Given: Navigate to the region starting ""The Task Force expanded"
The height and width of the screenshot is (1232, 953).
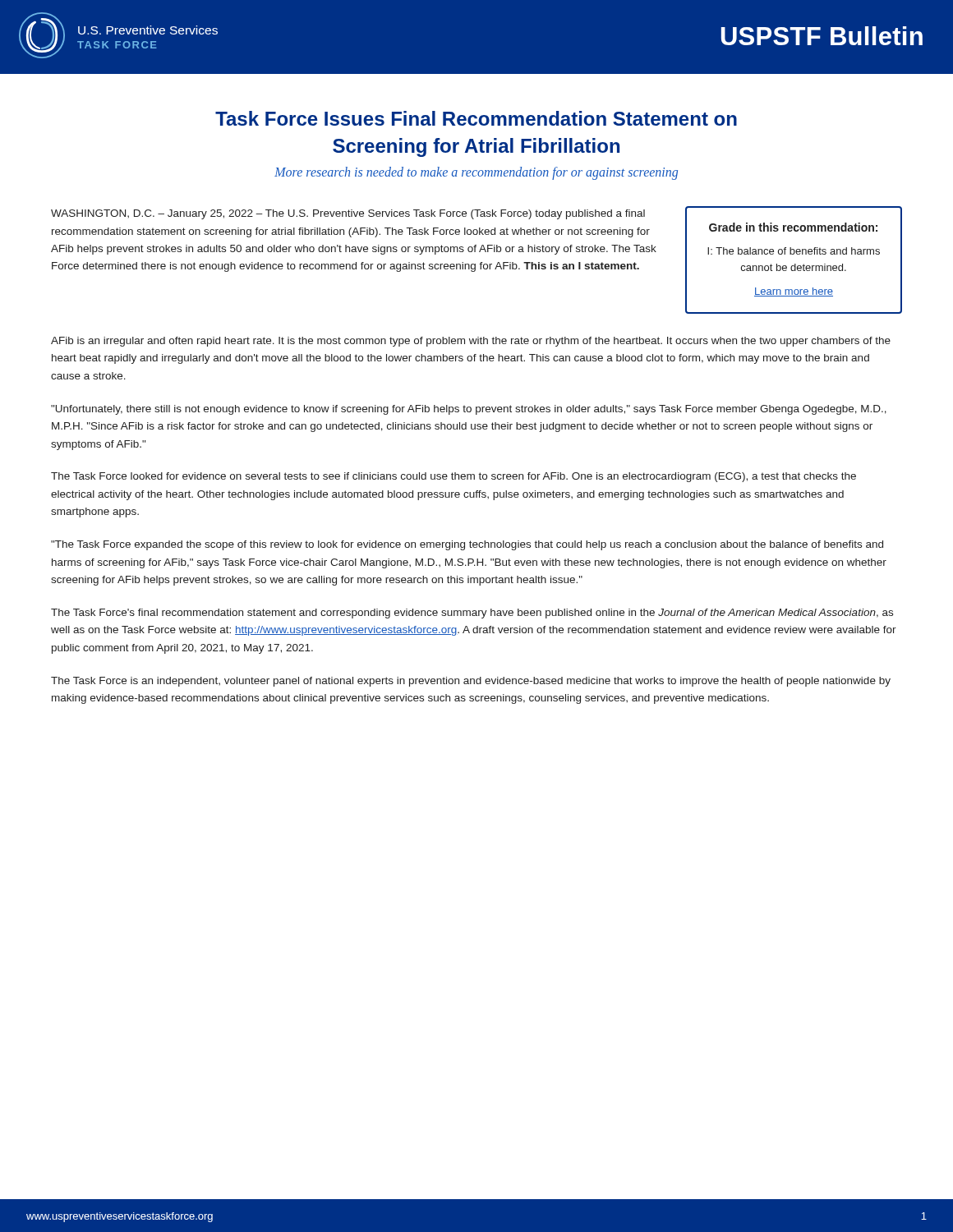Looking at the screenshot, I should tap(469, 562).
